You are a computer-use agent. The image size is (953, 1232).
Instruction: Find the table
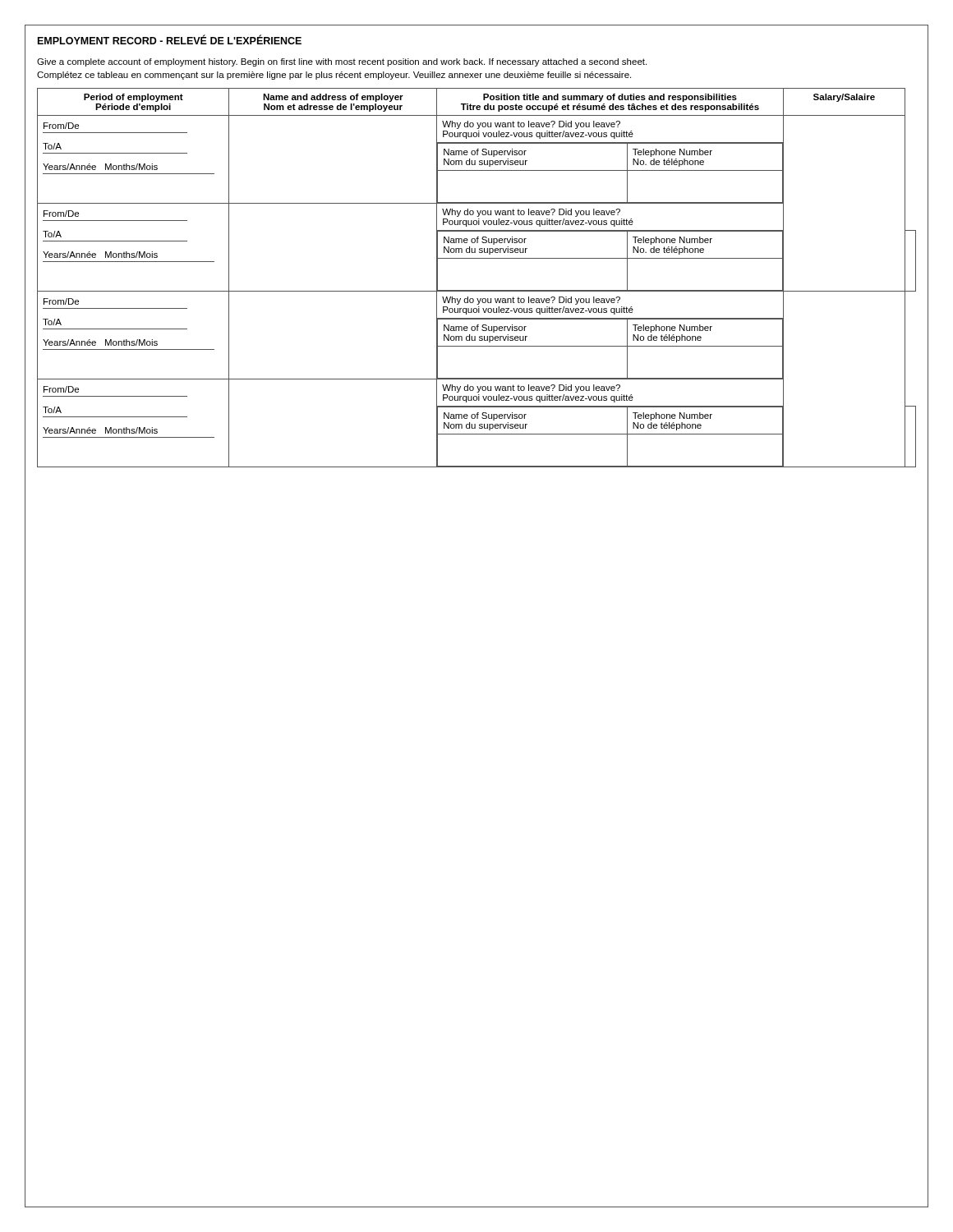pyautogui.click(x=476, y=278)
